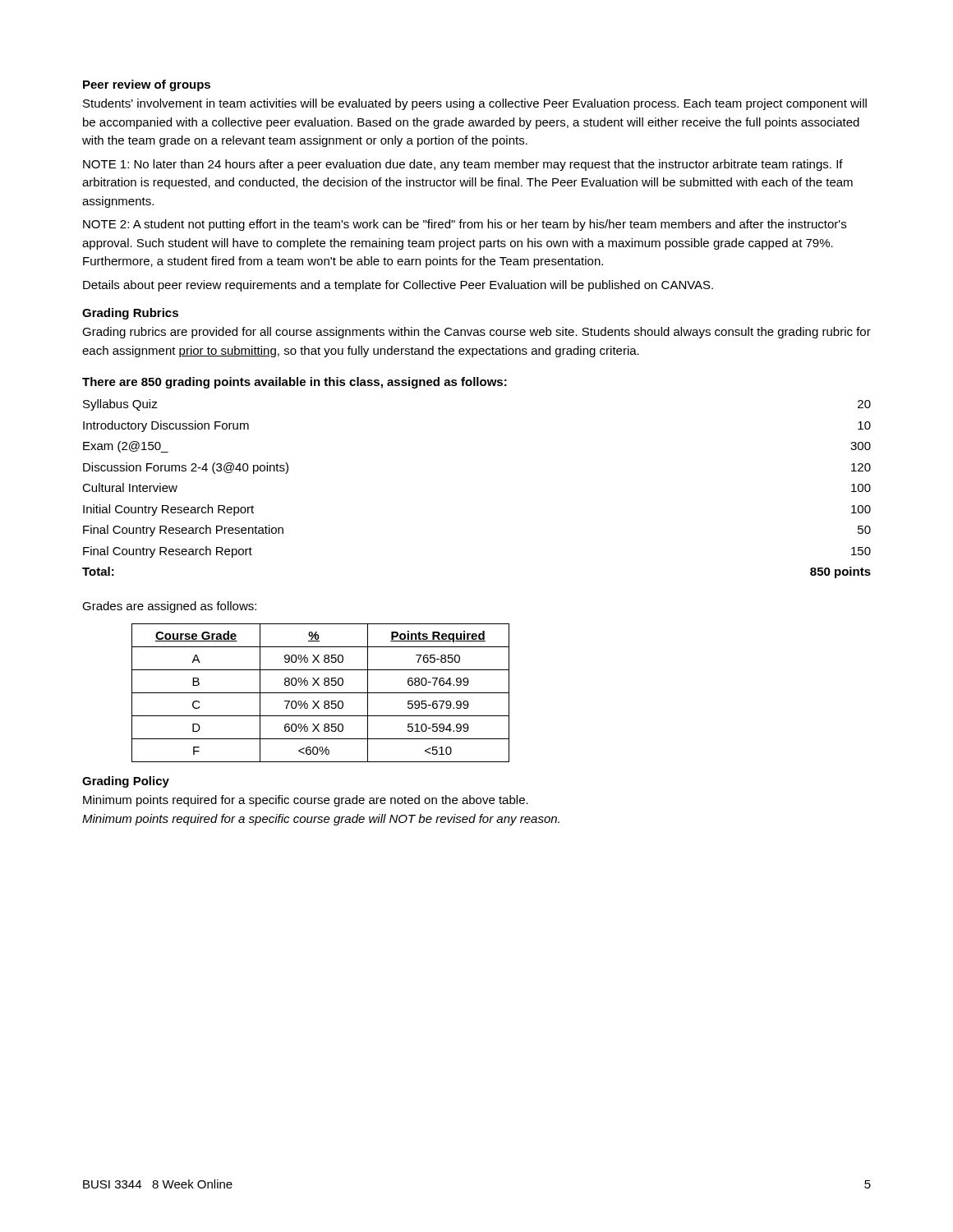
Task: Select the text starting "Total:850 points"
Action: click(96, 572)
